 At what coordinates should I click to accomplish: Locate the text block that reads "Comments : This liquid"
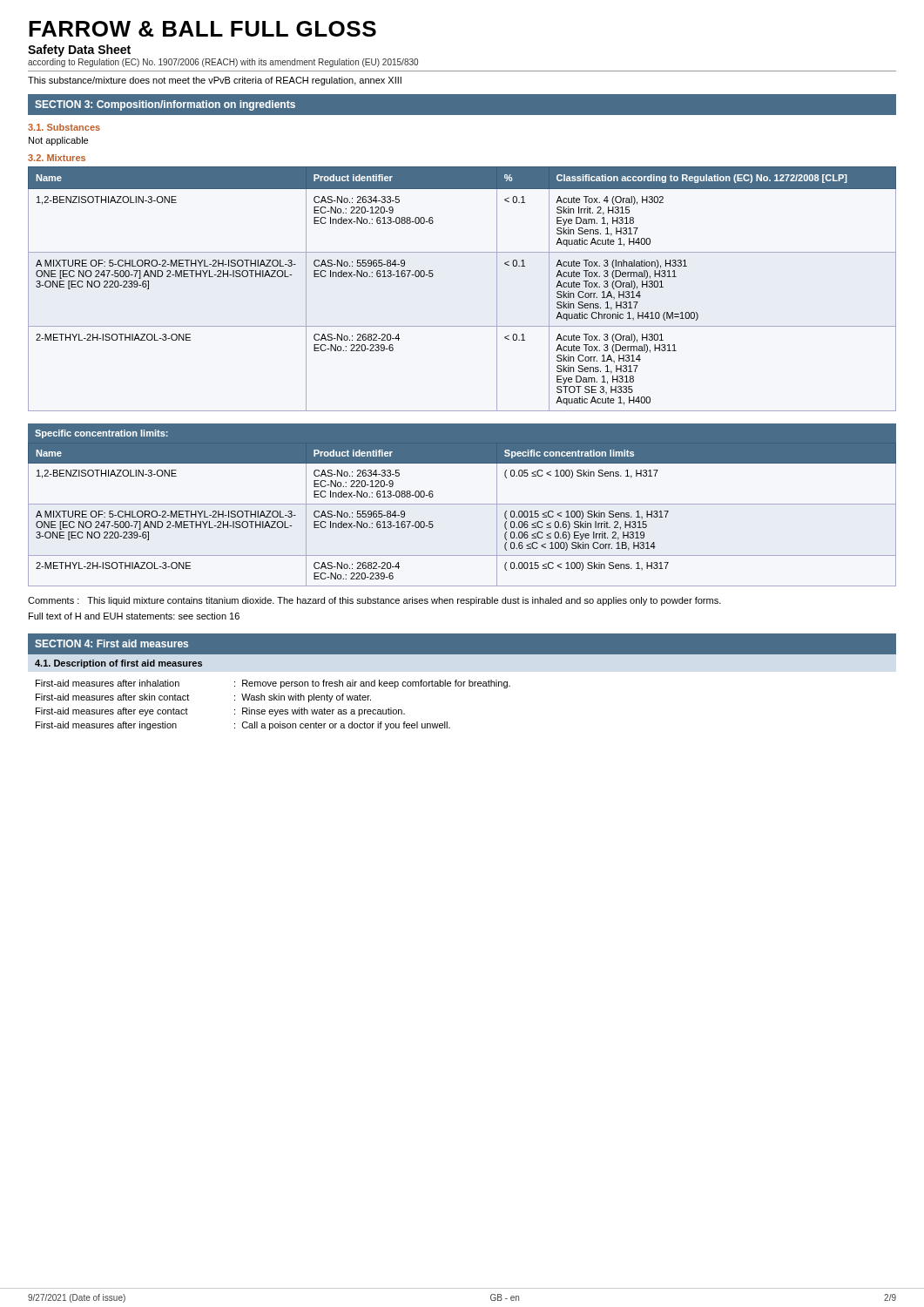(375, 600)
